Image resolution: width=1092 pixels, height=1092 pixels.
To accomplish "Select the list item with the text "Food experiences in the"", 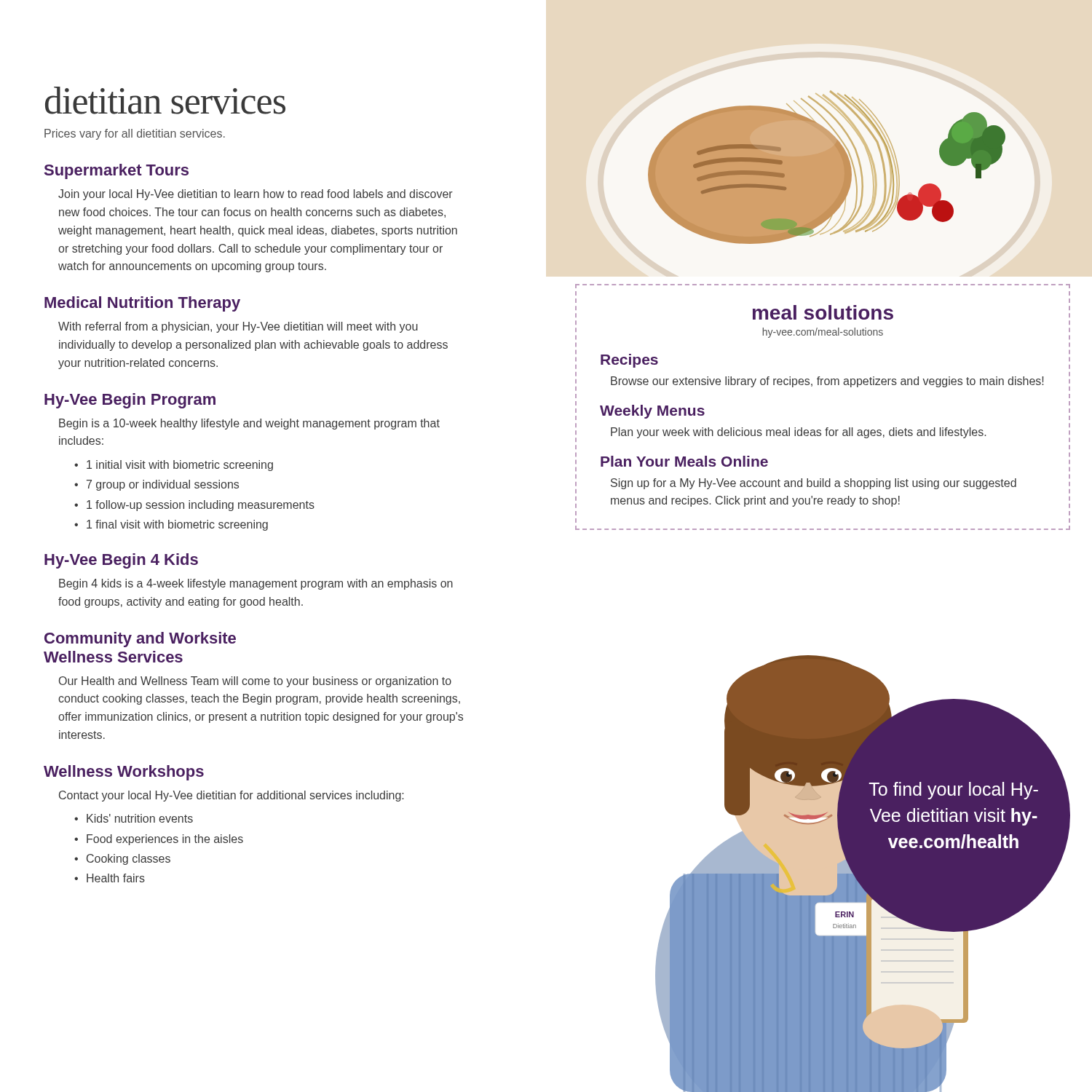I will point(165,839).
